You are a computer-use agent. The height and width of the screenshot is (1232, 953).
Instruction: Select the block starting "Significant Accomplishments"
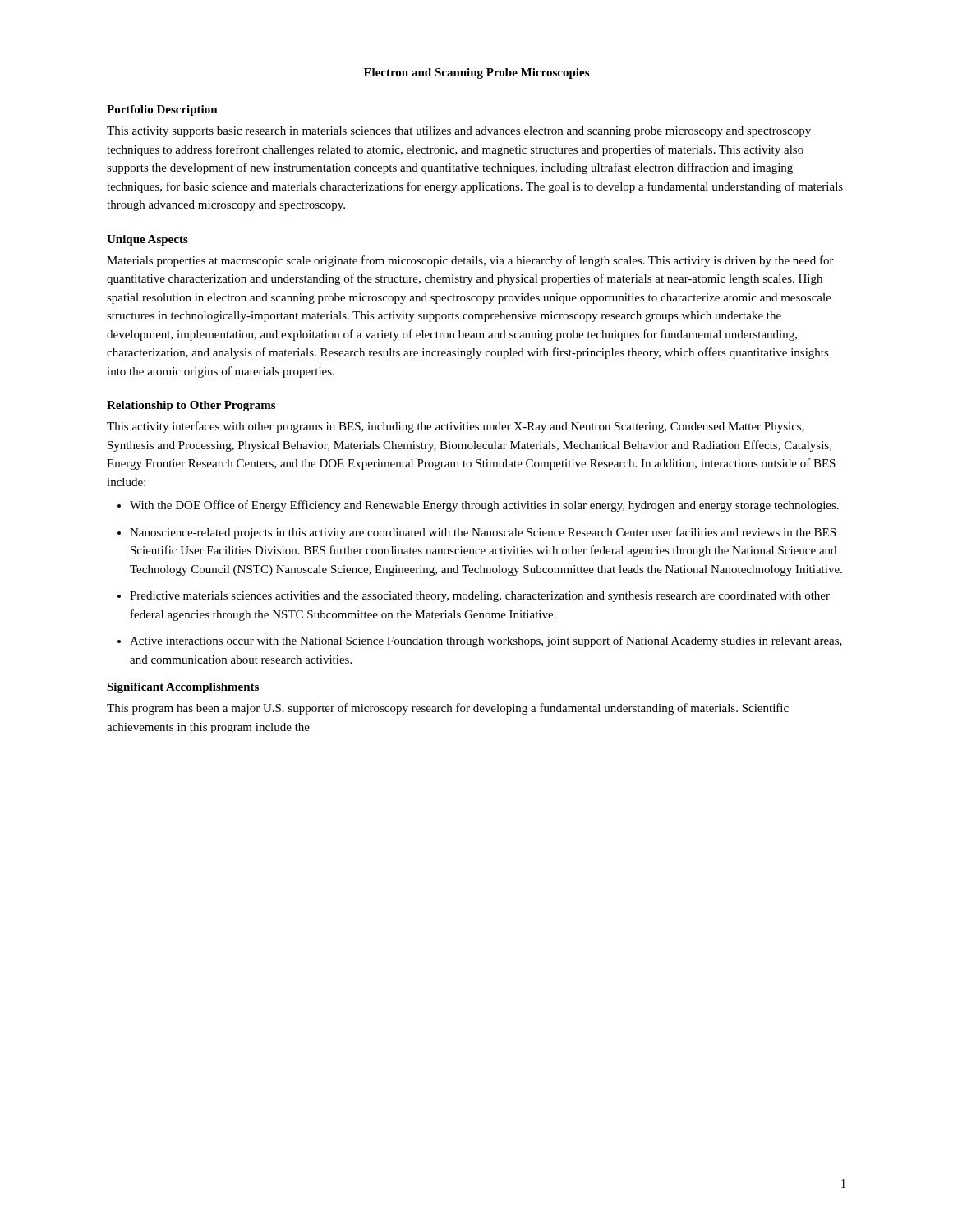pos(183,687)
